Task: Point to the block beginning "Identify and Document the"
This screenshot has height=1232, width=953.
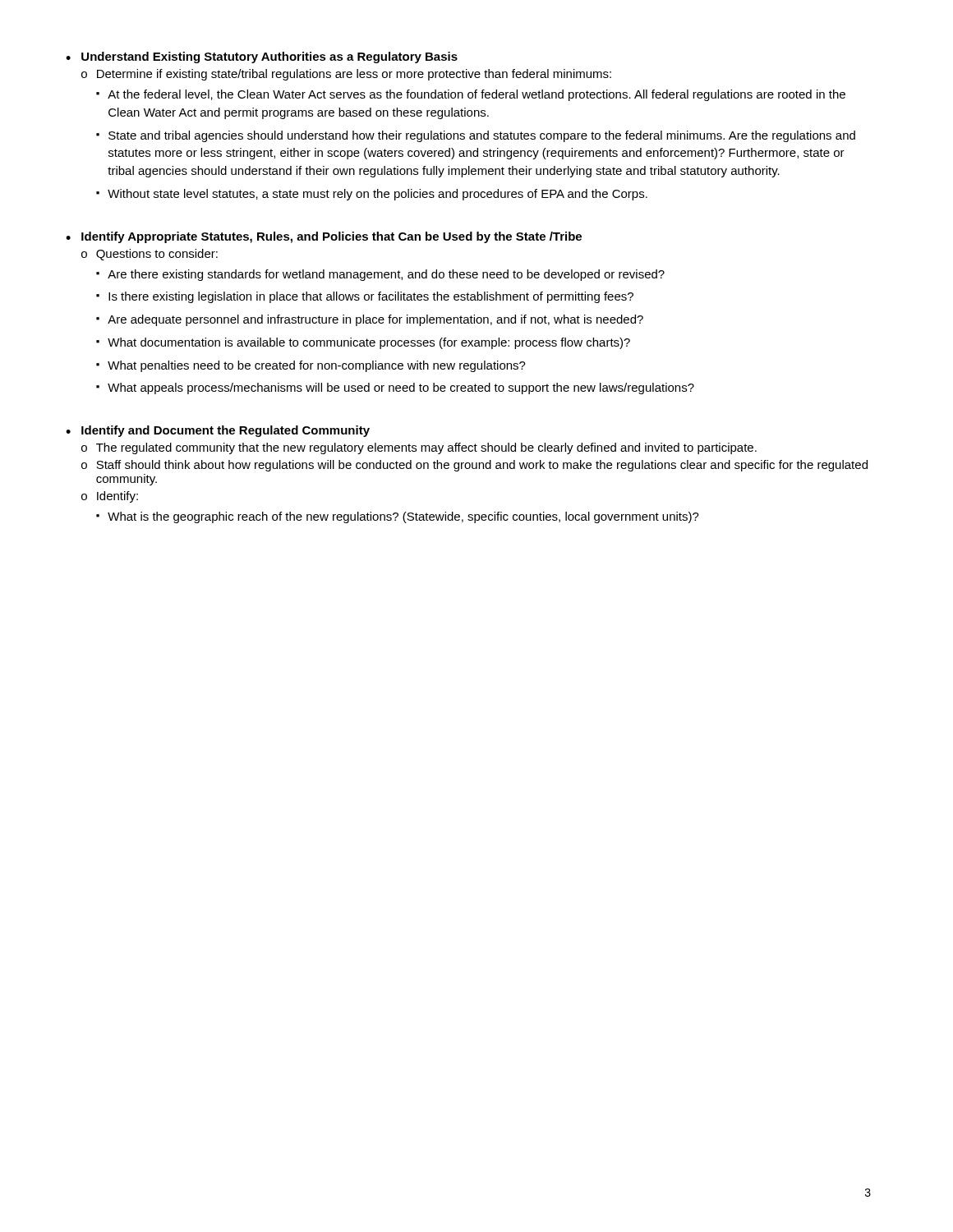Action: click(225, 430)
